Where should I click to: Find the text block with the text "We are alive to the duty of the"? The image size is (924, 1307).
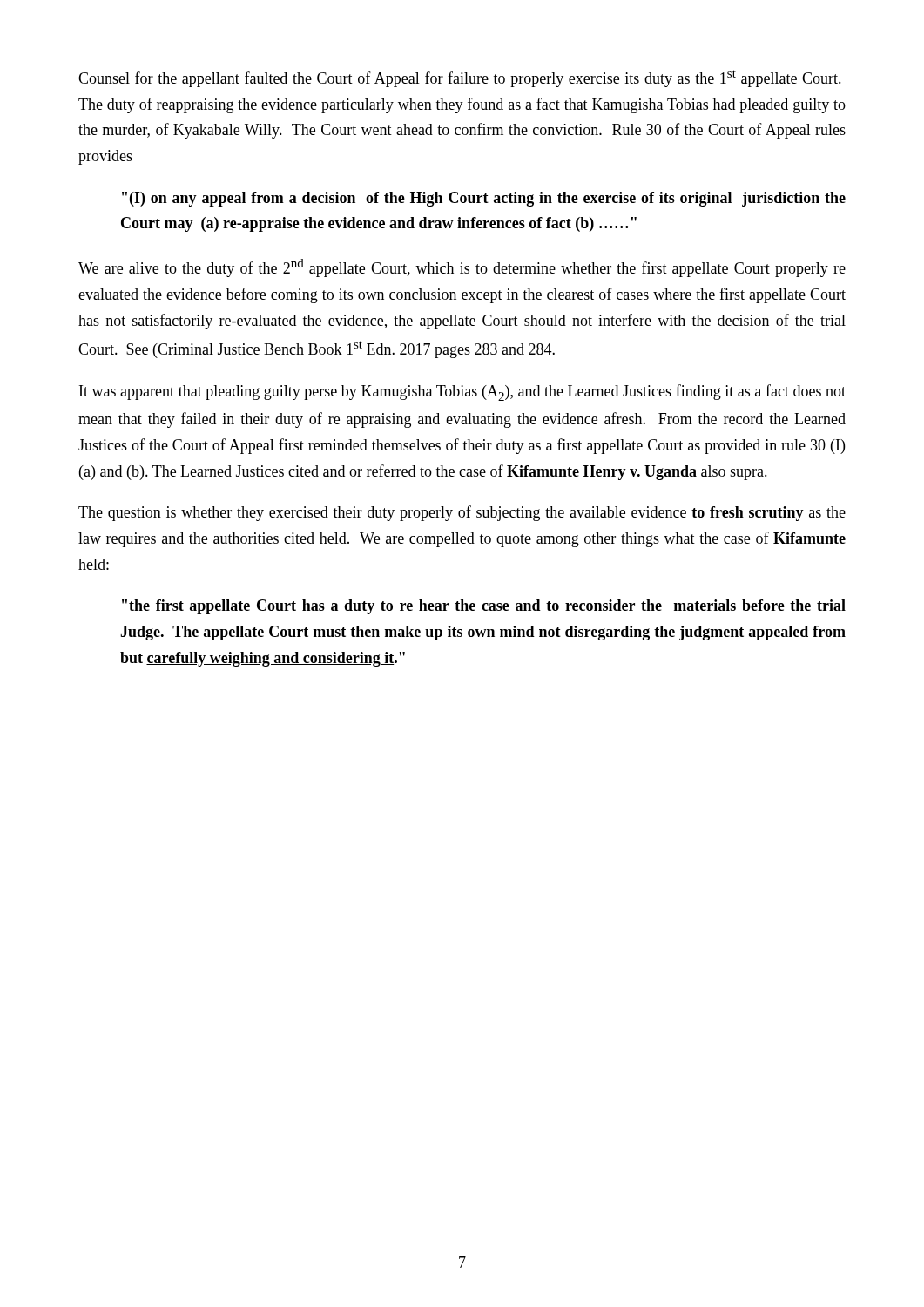pyautogui.click(x=462, y=307)
